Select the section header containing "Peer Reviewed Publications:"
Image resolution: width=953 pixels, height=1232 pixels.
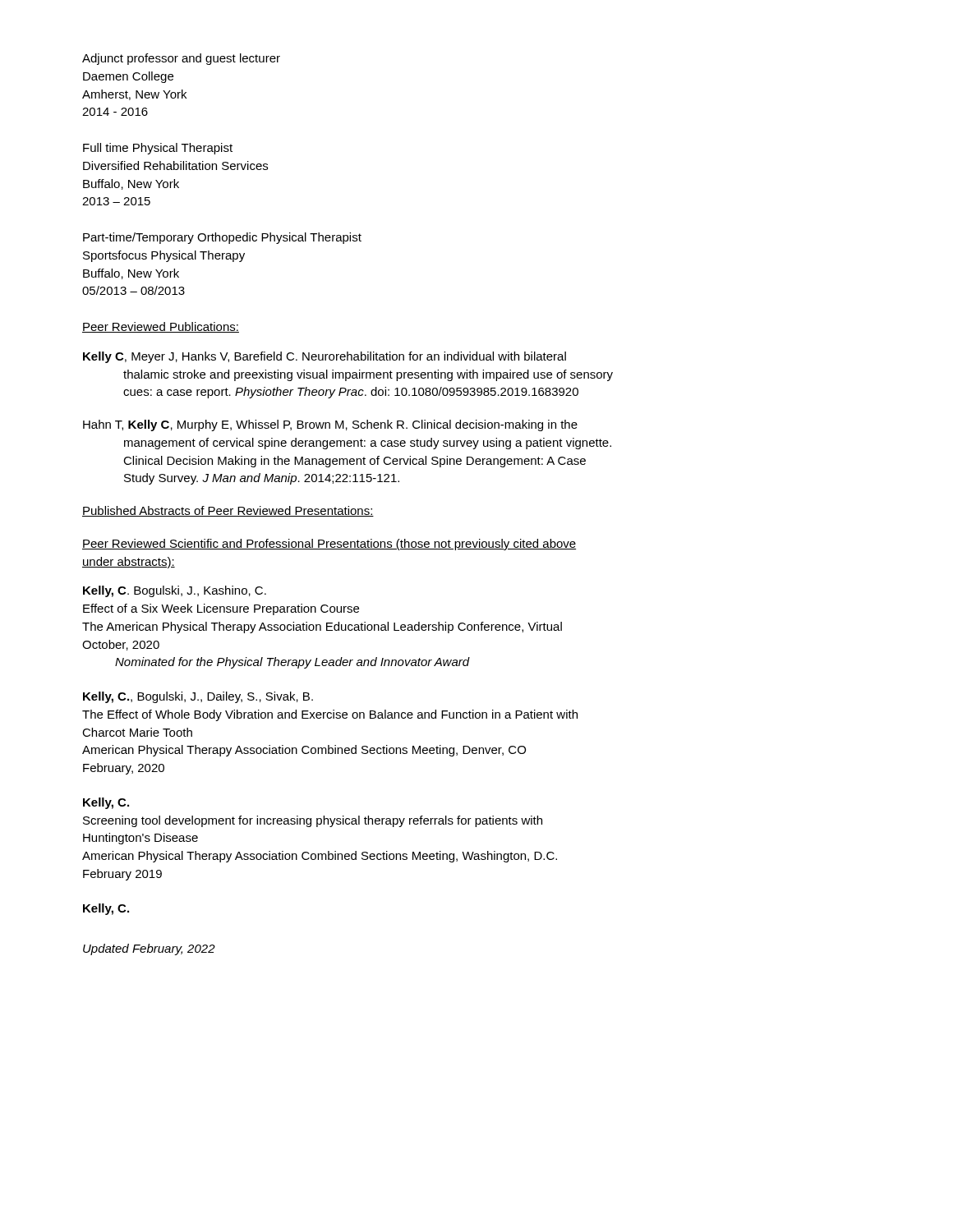click(x=161, y=326)
